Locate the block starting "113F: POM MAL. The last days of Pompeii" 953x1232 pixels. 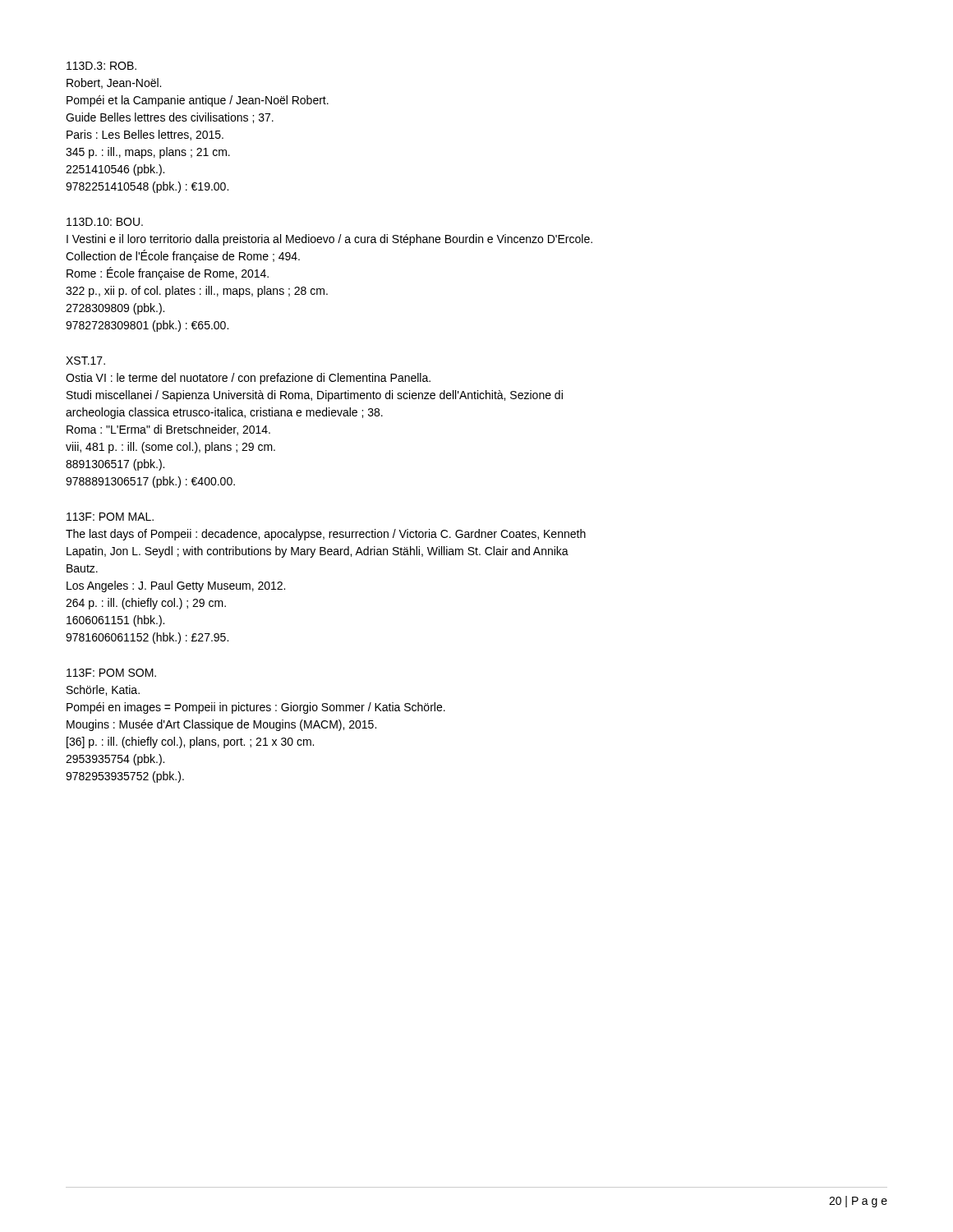(110, 517)
